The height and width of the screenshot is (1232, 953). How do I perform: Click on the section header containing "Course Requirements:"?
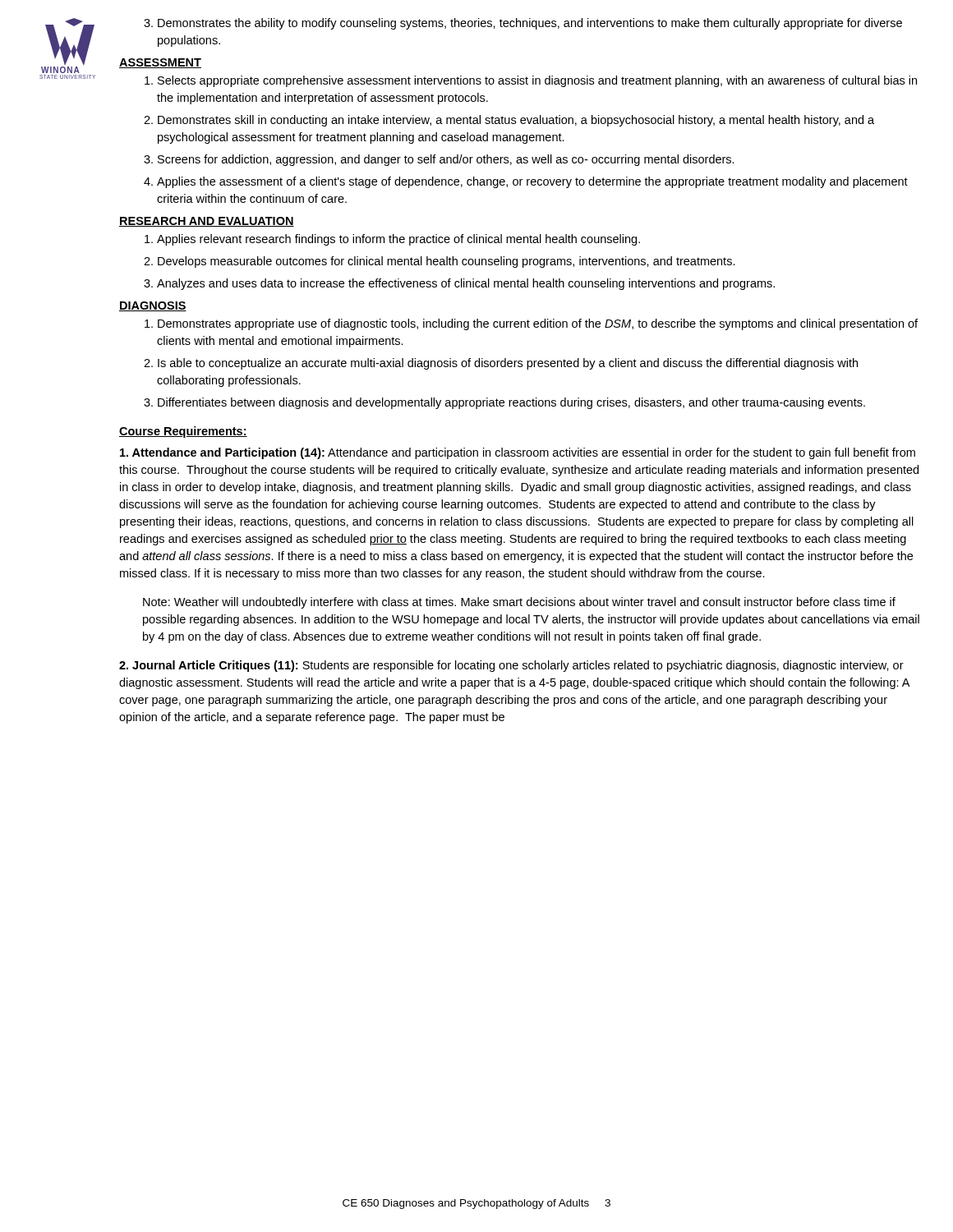pos(183,431)
